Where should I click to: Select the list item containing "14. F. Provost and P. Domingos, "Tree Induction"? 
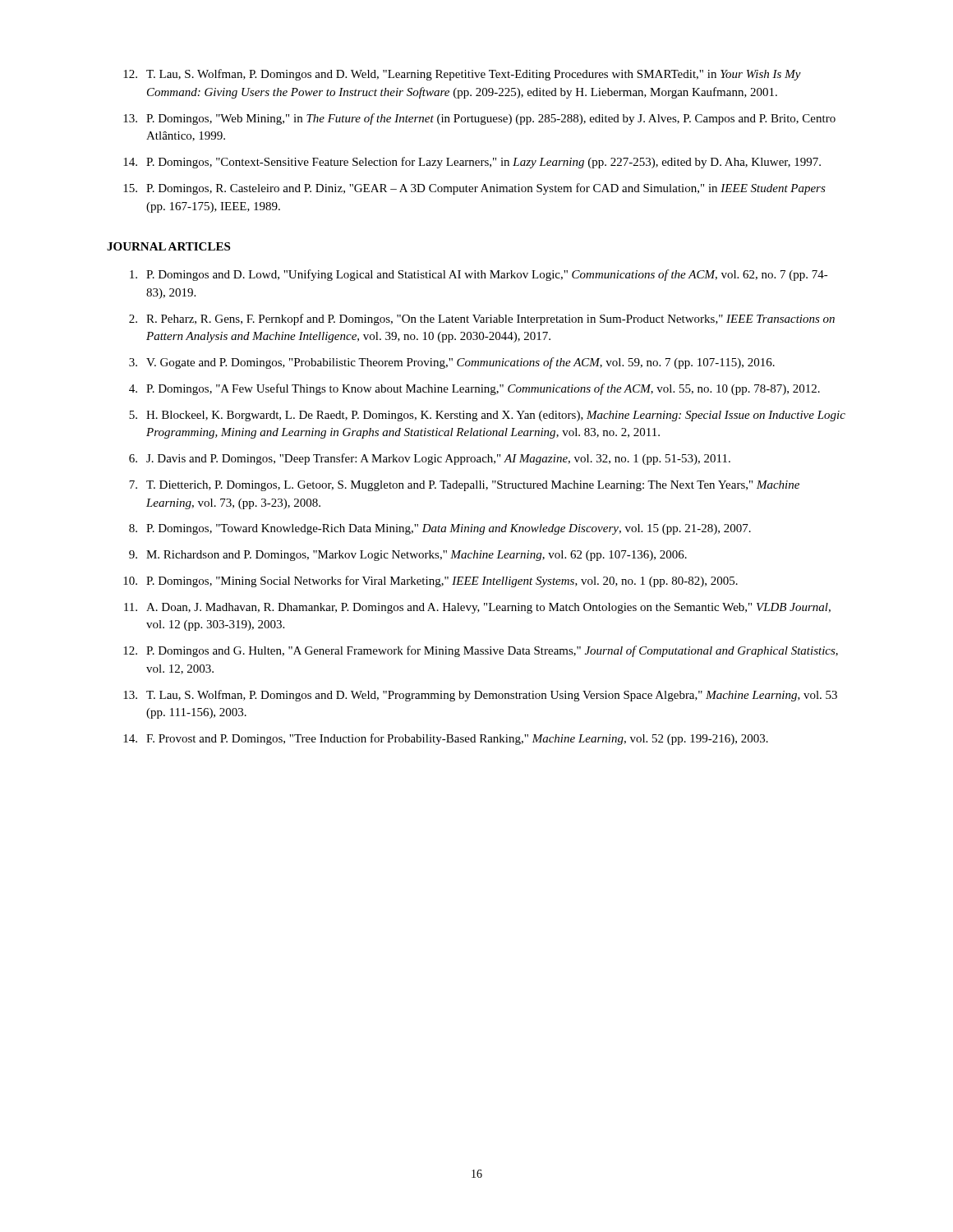(476, 739)
